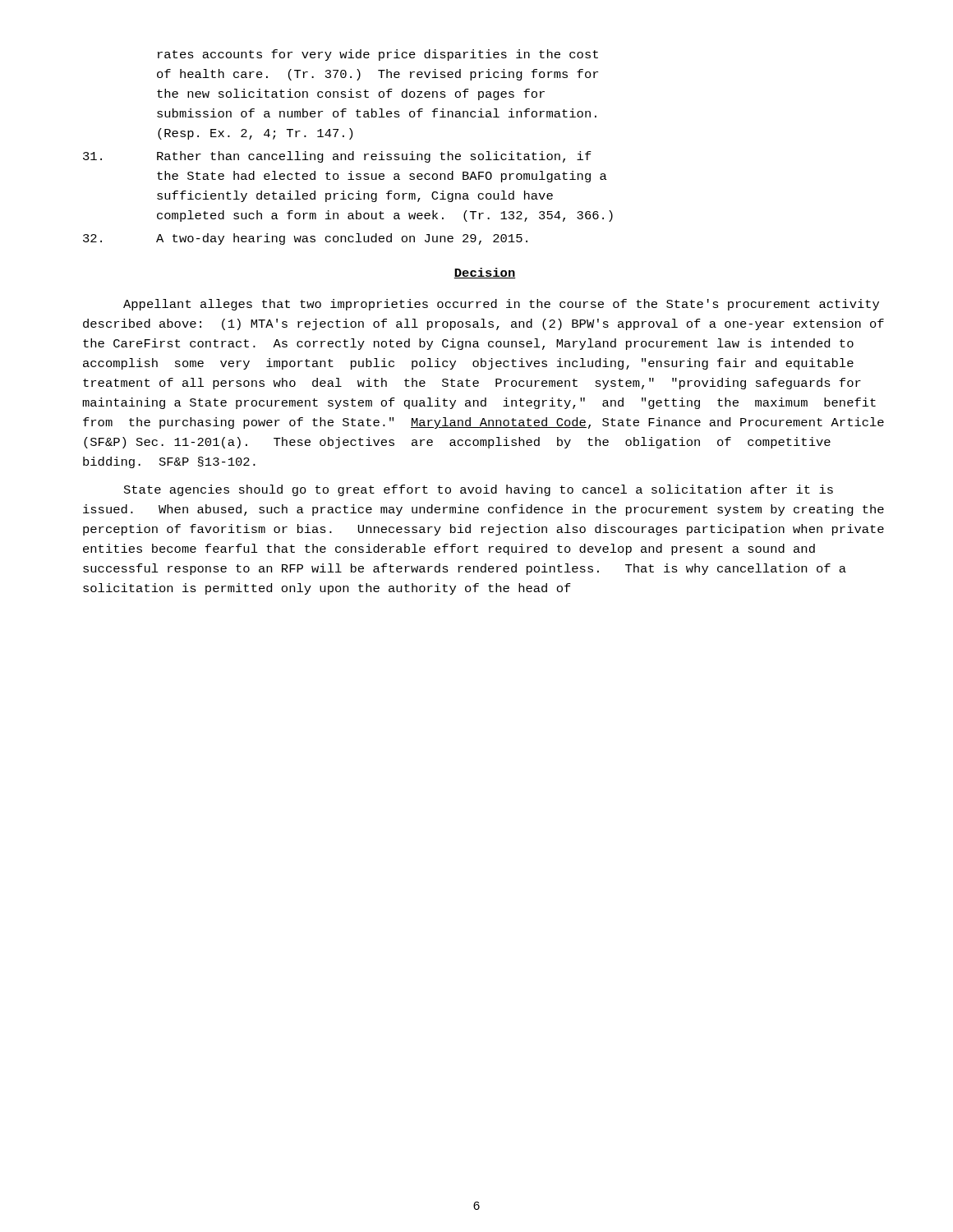Find the text block that reads "rates accounts for very wide price disparities in"
This screenshot has height=1232, width=953.
click(378, 94)
